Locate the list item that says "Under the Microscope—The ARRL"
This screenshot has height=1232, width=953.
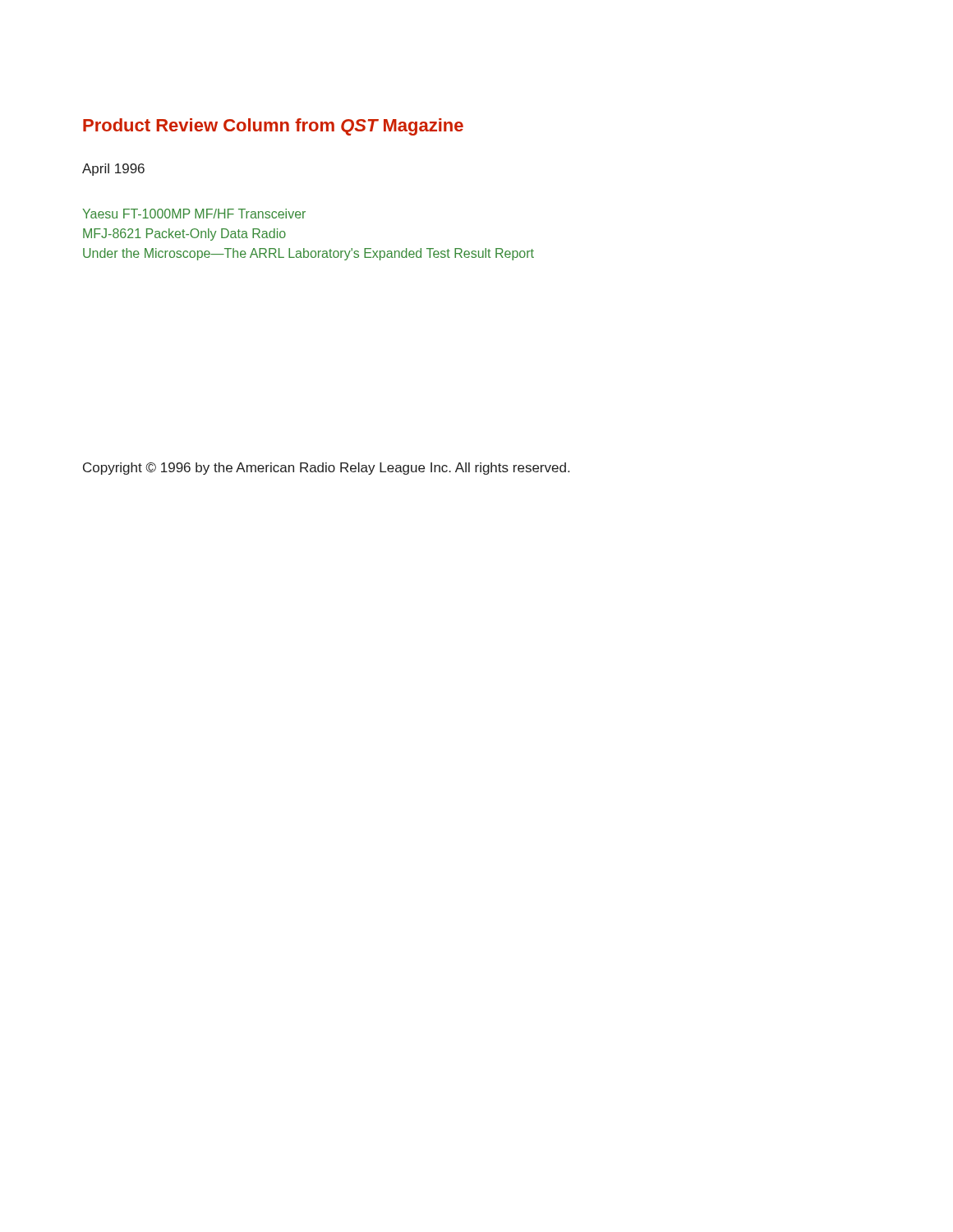click(x=476, y=254)
